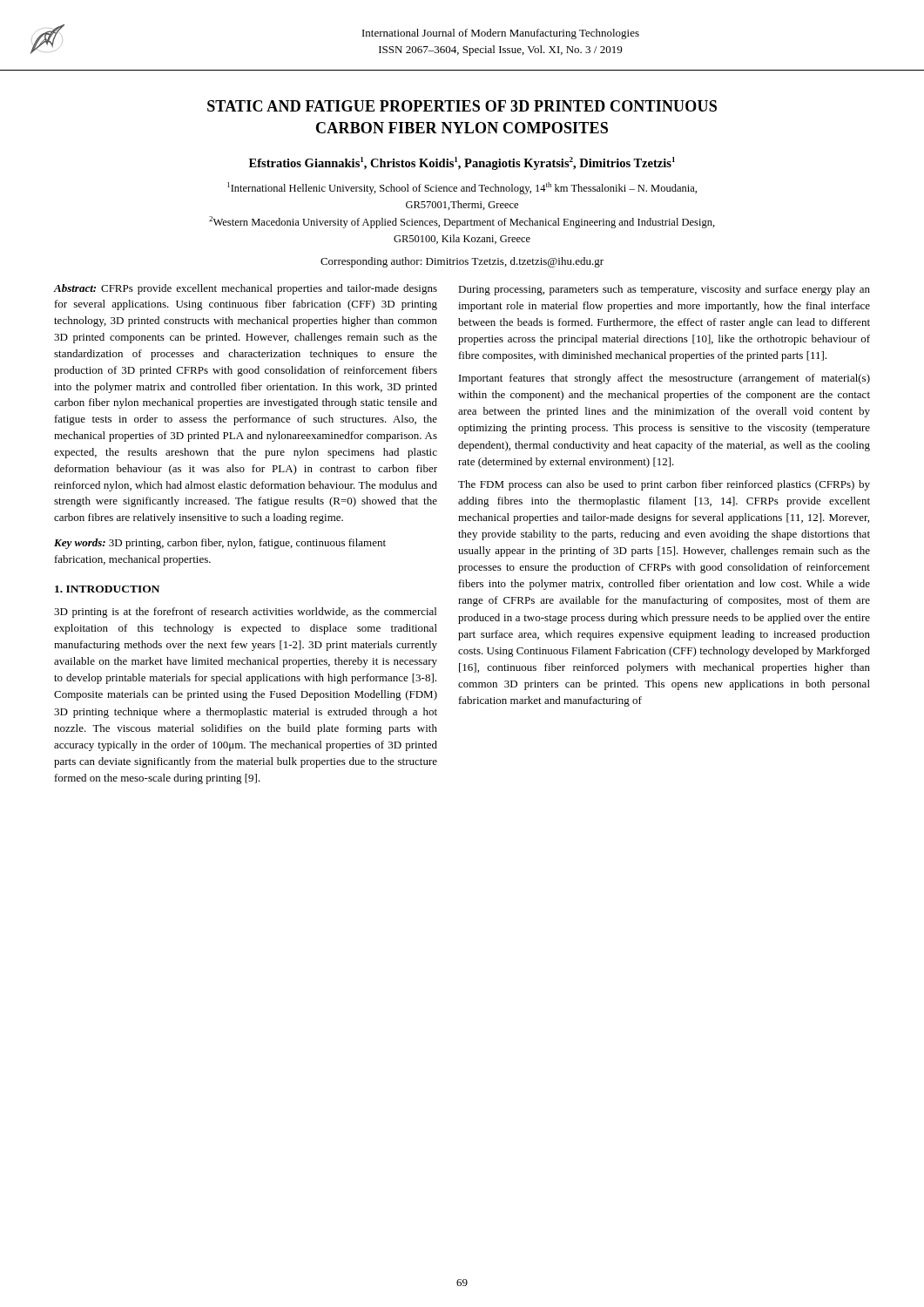Click on the region starting "Abstract: CFRPs provide excellent mechanical properties"
Viewport: 924px width, 1307px height.
[246, 403]
